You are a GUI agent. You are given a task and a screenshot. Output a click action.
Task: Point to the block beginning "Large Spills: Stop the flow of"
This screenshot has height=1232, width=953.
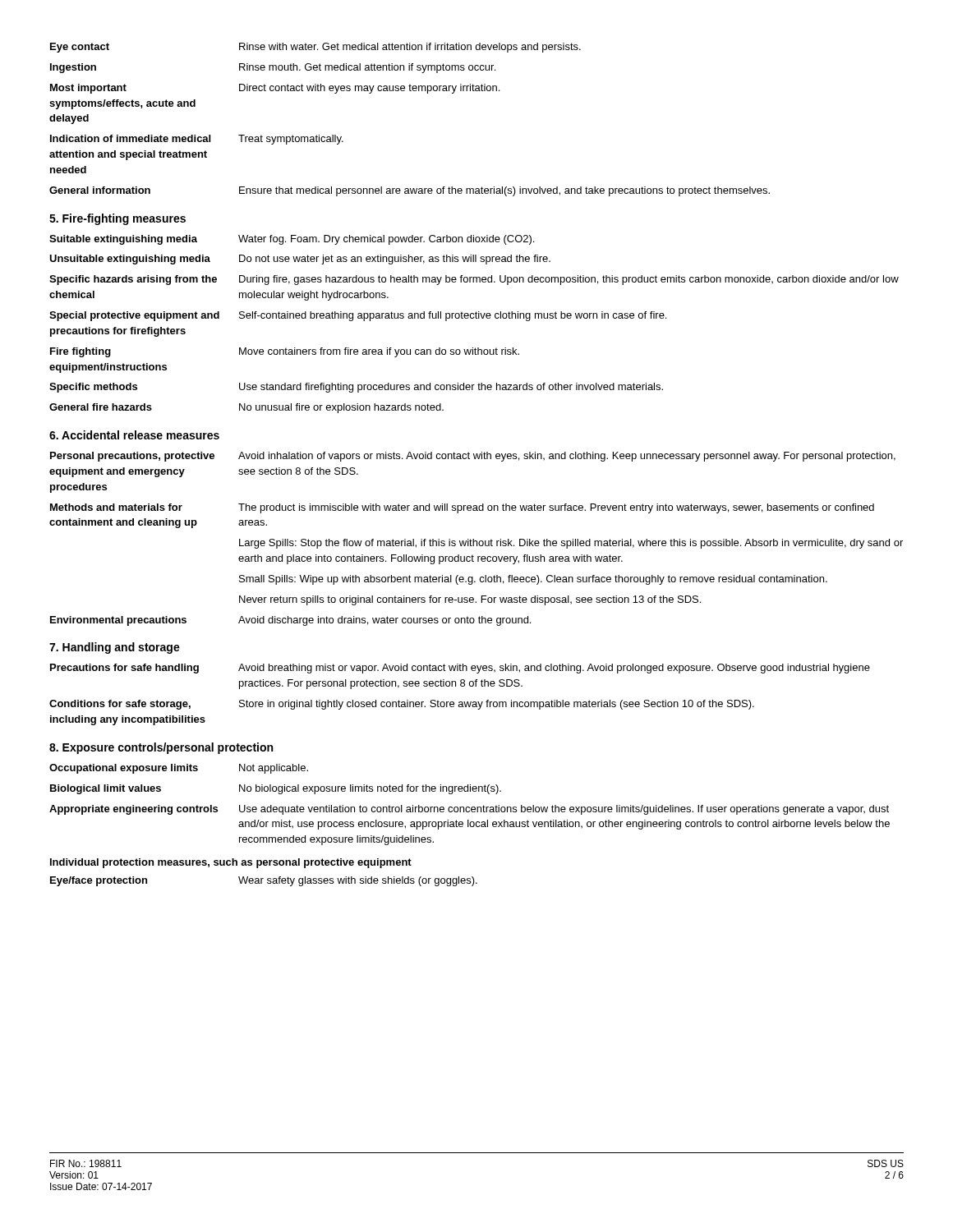pos(571,550)
